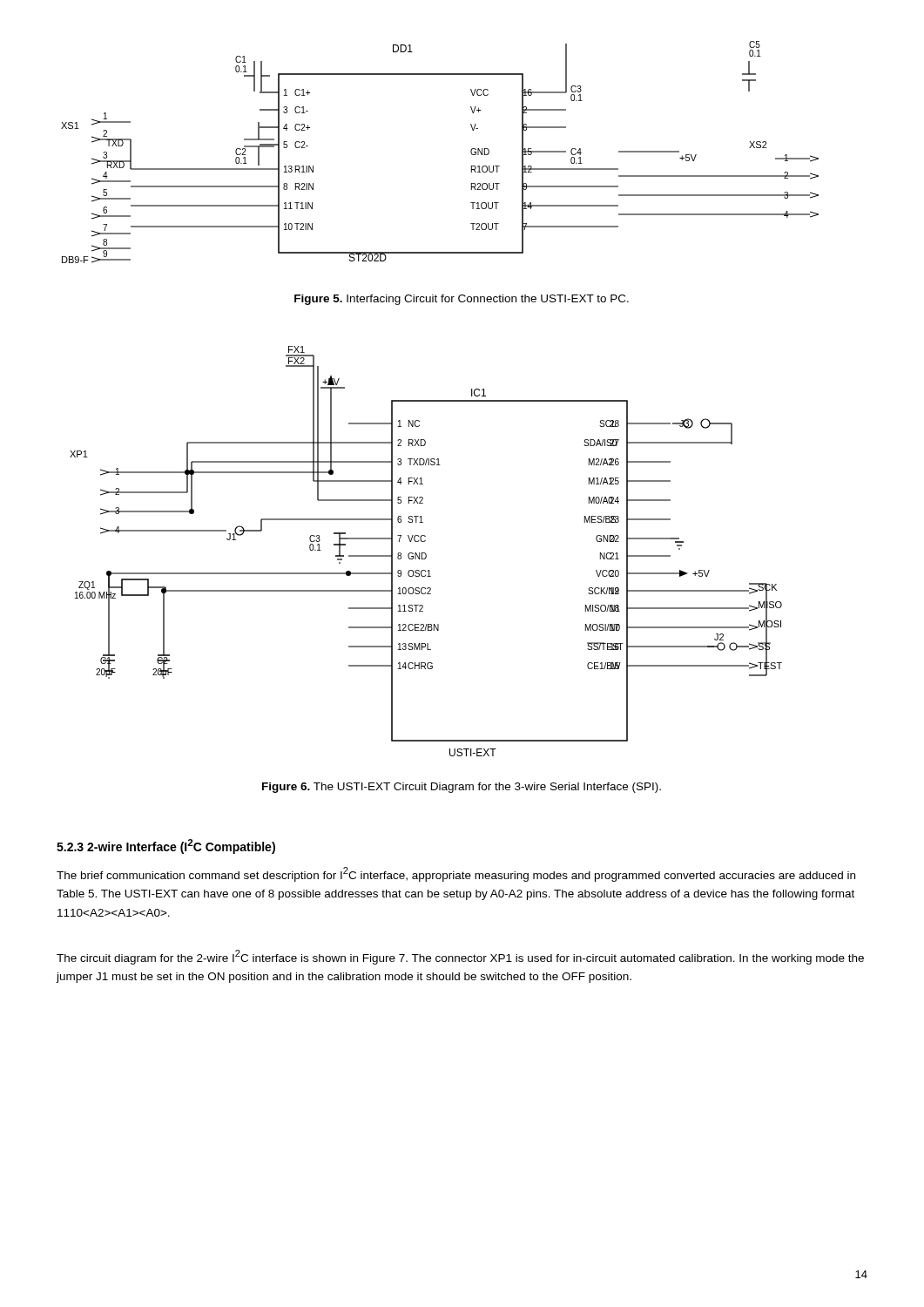This screenshot has width=924, height=1307.
Task: Locate the region starting "The circuit diagram for the 2-wire I2C"
Action: coord(460,965)
